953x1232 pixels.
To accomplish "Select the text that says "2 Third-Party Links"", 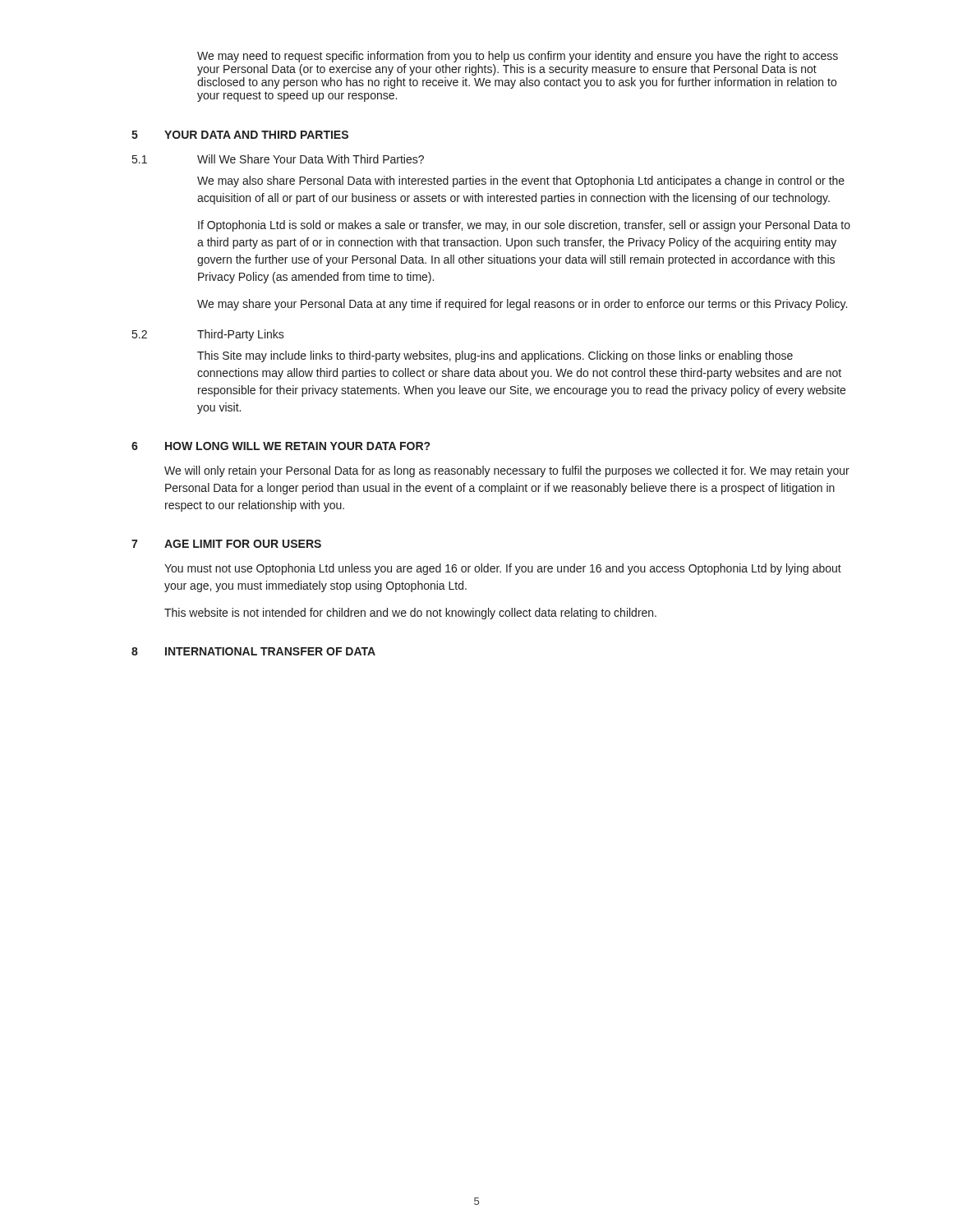I will 208,334.
